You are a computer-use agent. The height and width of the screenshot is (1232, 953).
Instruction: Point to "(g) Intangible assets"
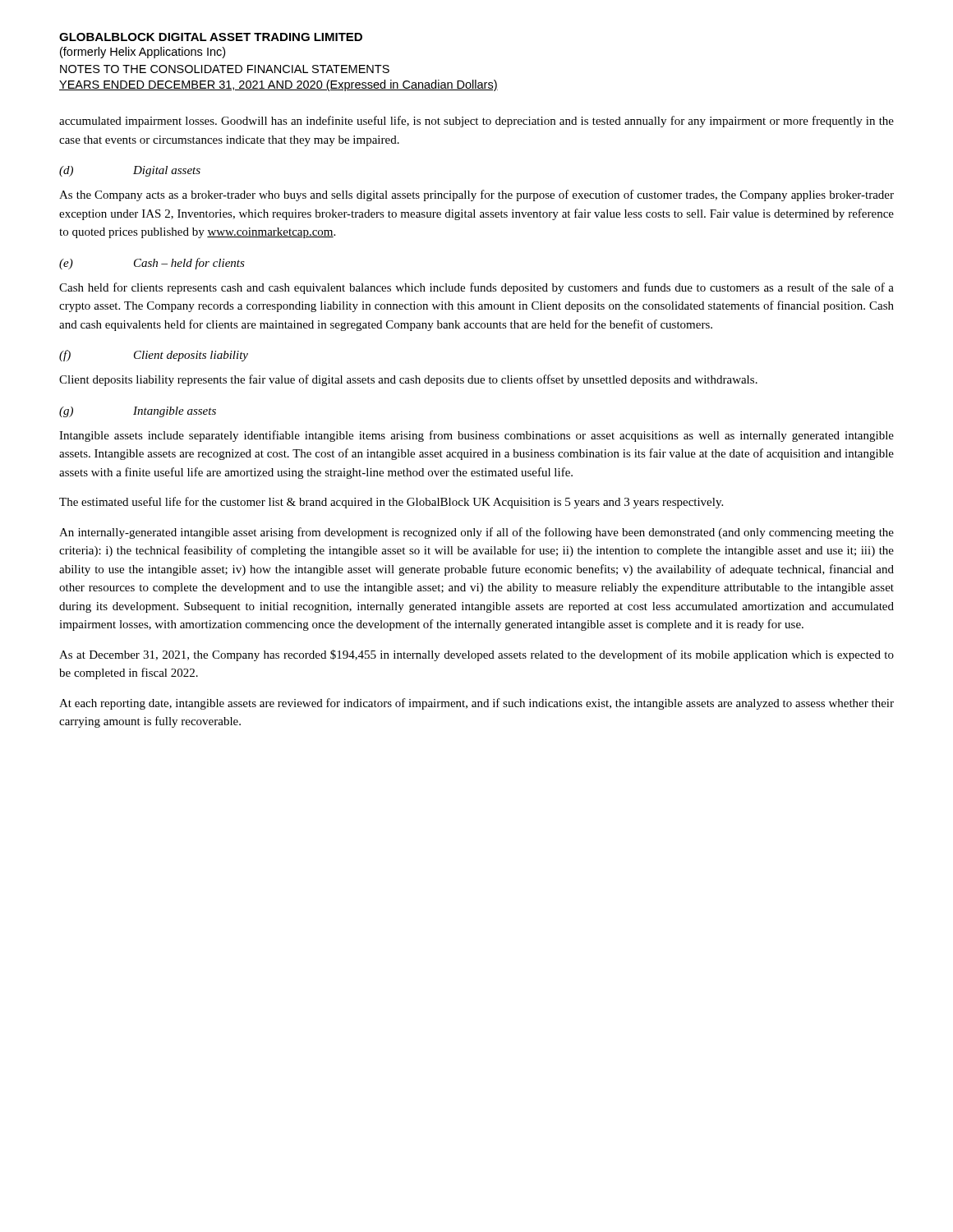[x=138, y=411]
